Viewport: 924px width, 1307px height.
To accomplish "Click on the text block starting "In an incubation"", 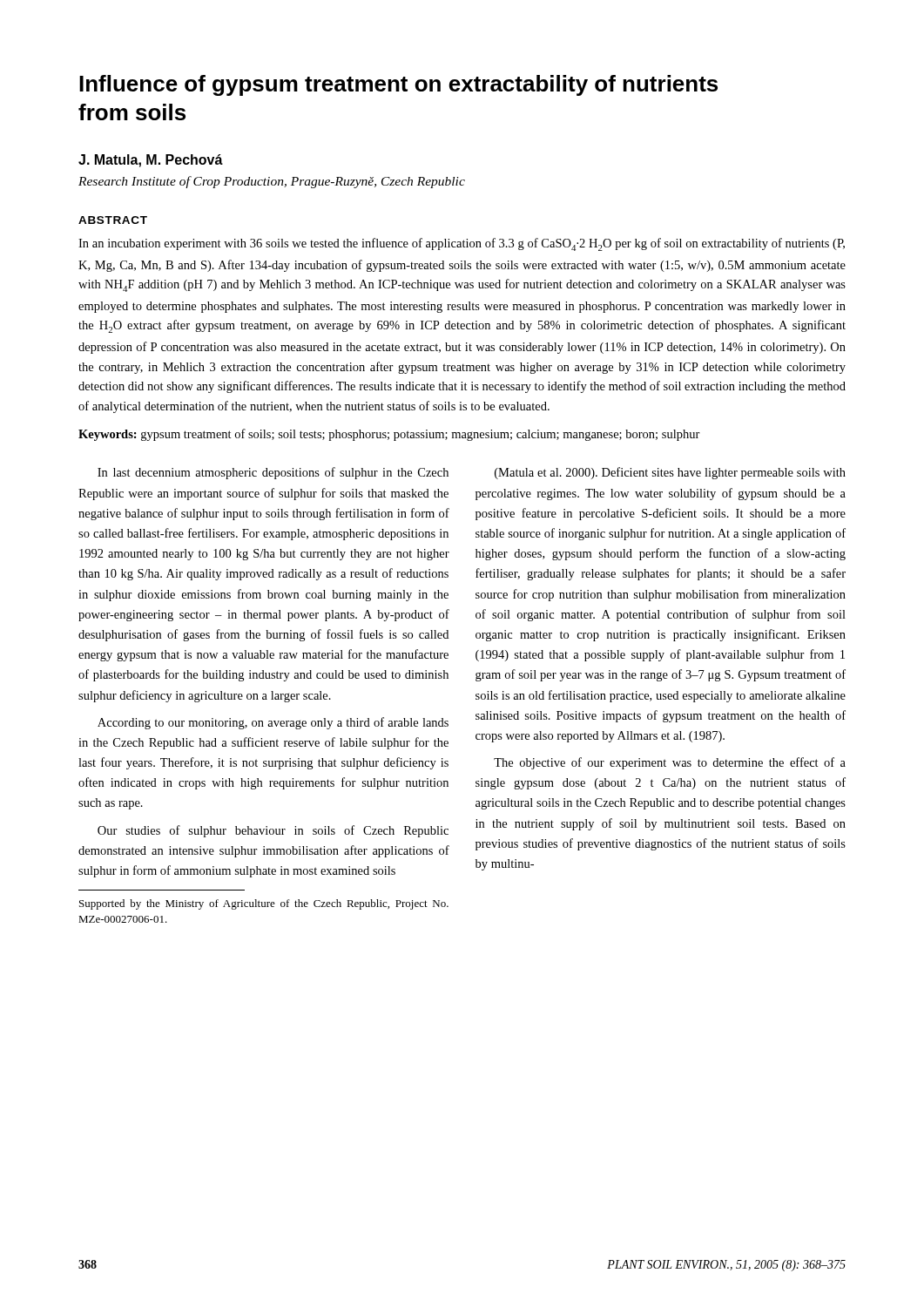I will 462,324.
